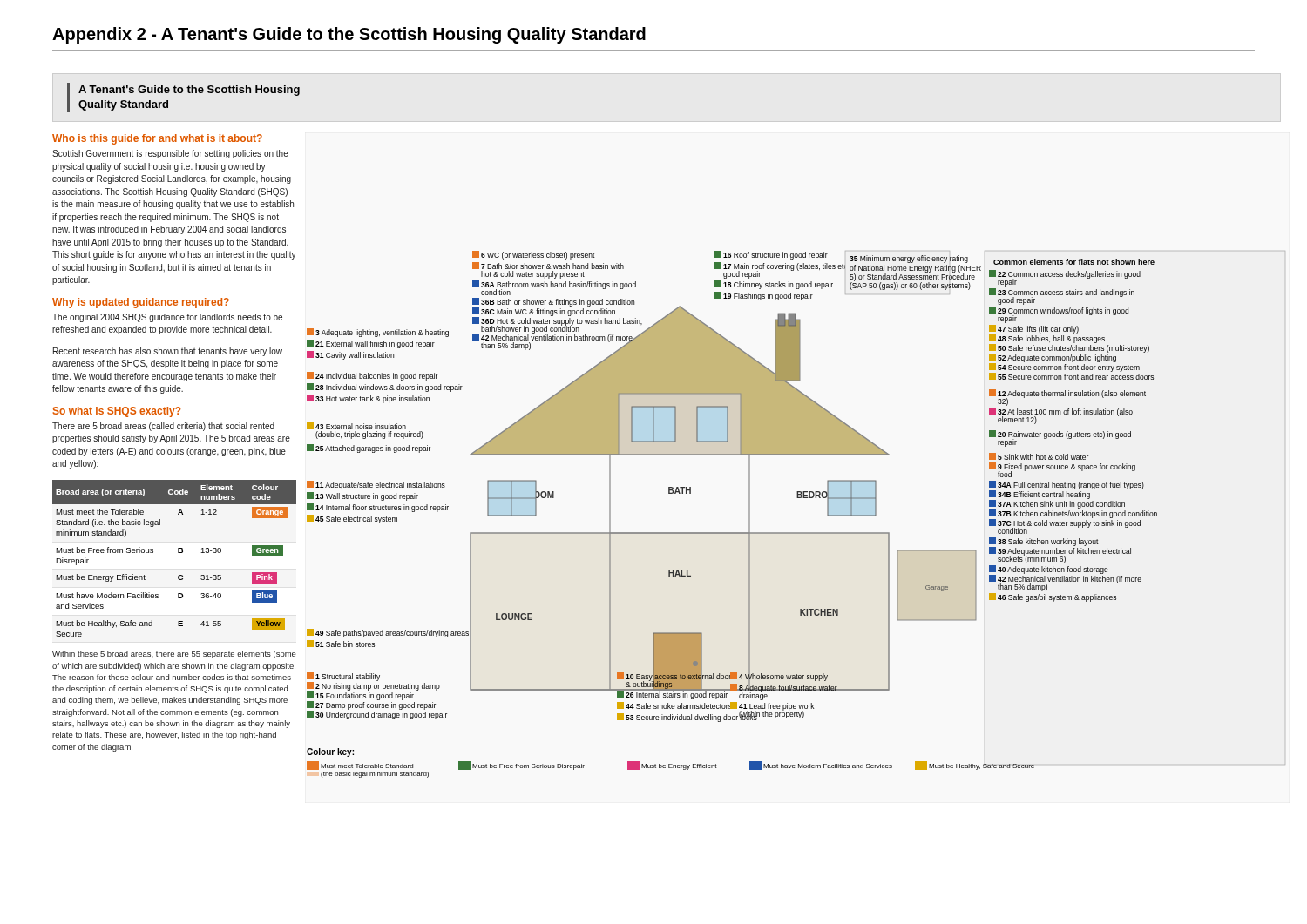Image resolution: width=1307 pixels, height=924 pixels.
Task: Find the title on this page that starts "Appendix 2 -"
Action: pos(654,37)
